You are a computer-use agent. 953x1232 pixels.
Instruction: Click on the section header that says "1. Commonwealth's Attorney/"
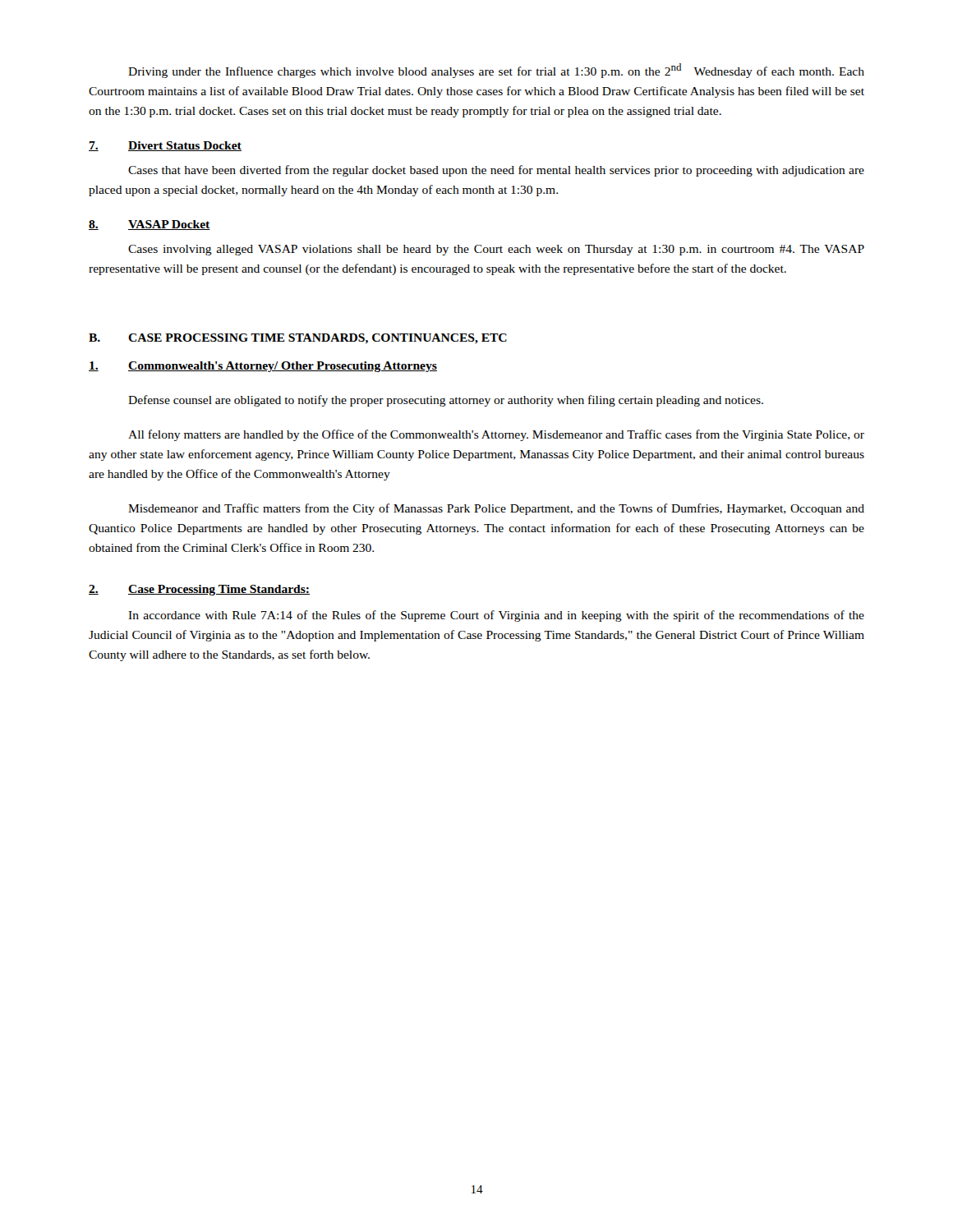pyautogui.click(x=263, y=366)
